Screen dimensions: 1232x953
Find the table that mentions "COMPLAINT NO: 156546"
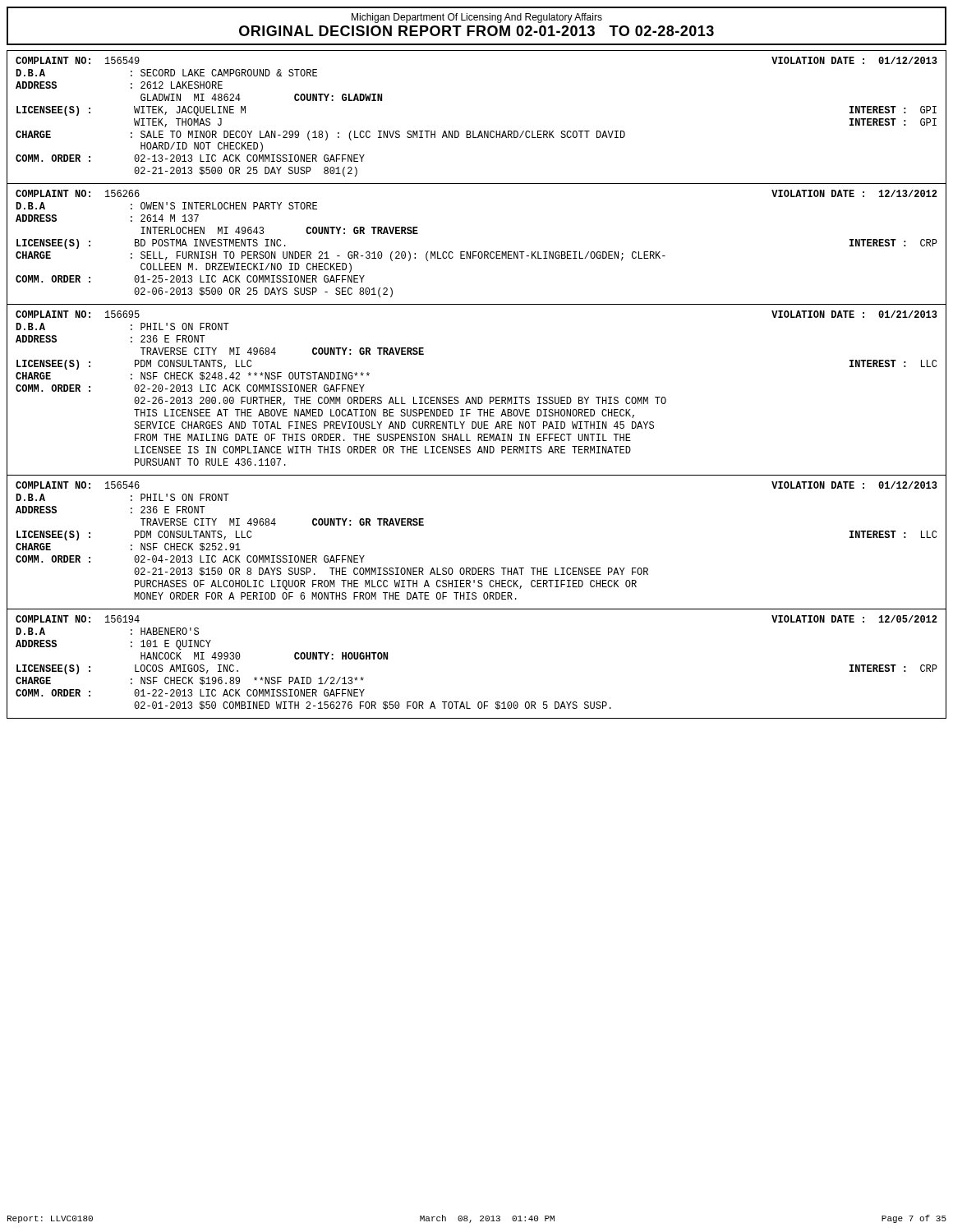pyautogui.click(x=476, y=543)
